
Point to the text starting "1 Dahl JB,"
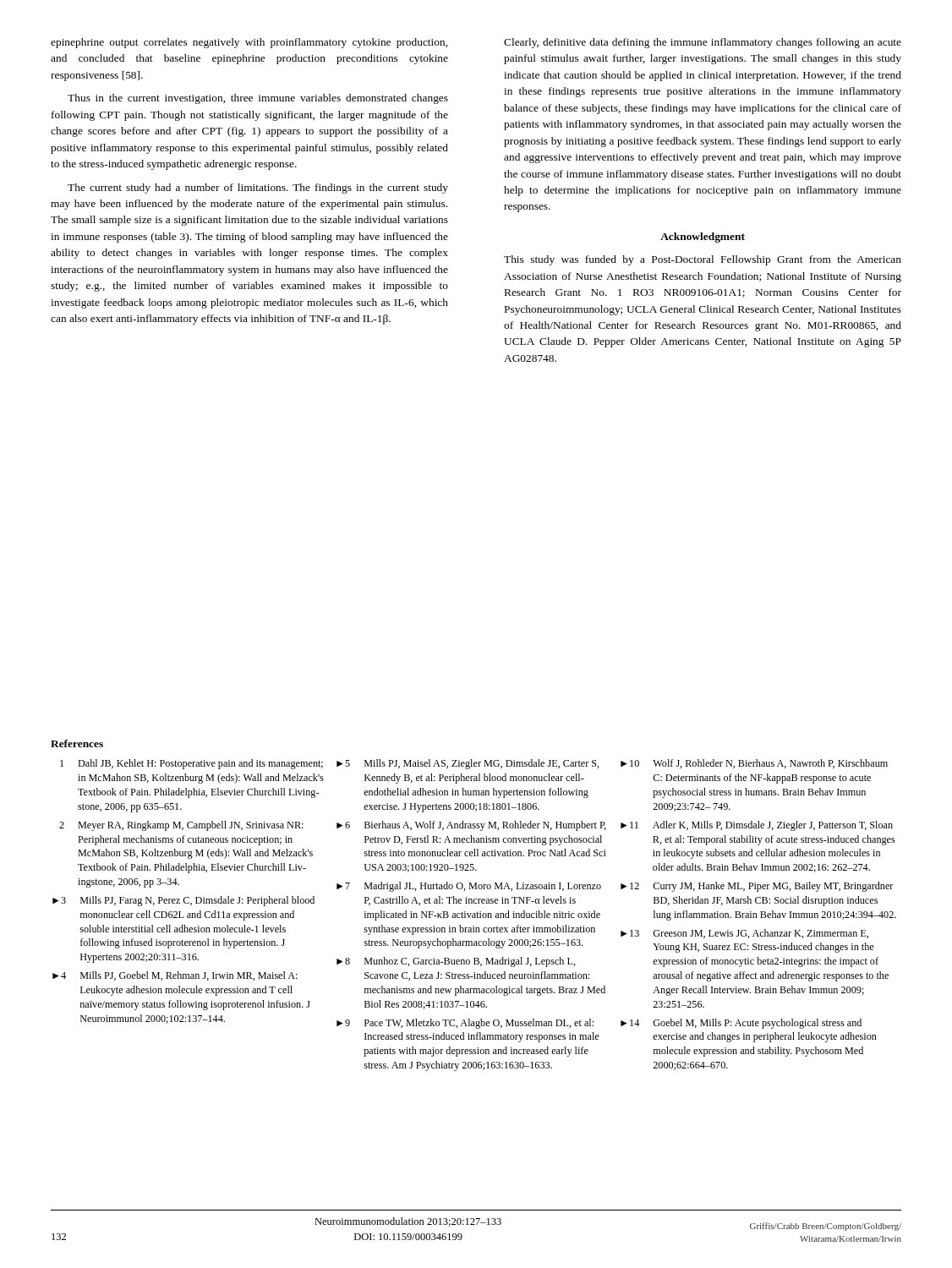click(x=189, y=785)
